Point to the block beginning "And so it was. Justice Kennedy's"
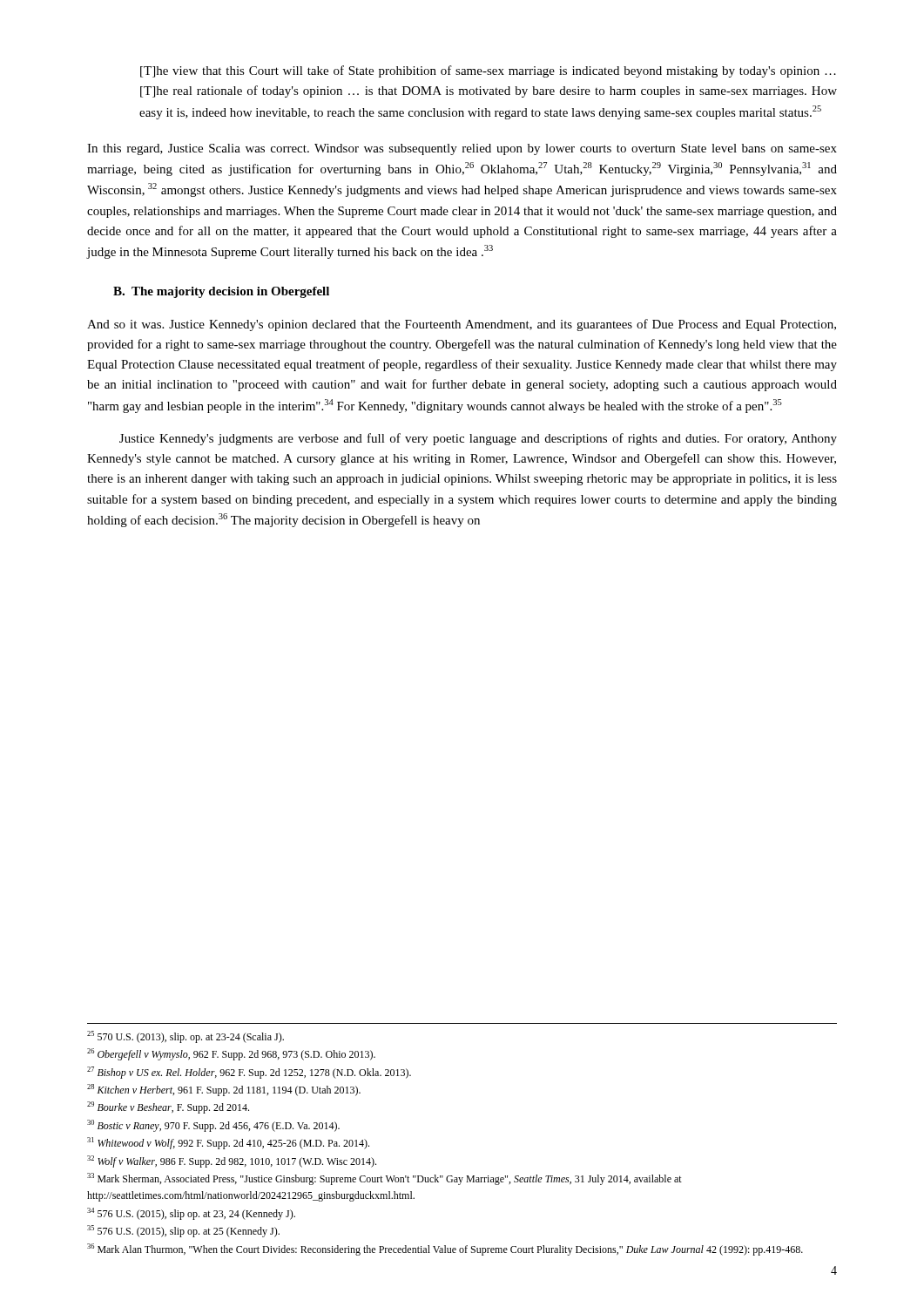 [x=462, y=365]
